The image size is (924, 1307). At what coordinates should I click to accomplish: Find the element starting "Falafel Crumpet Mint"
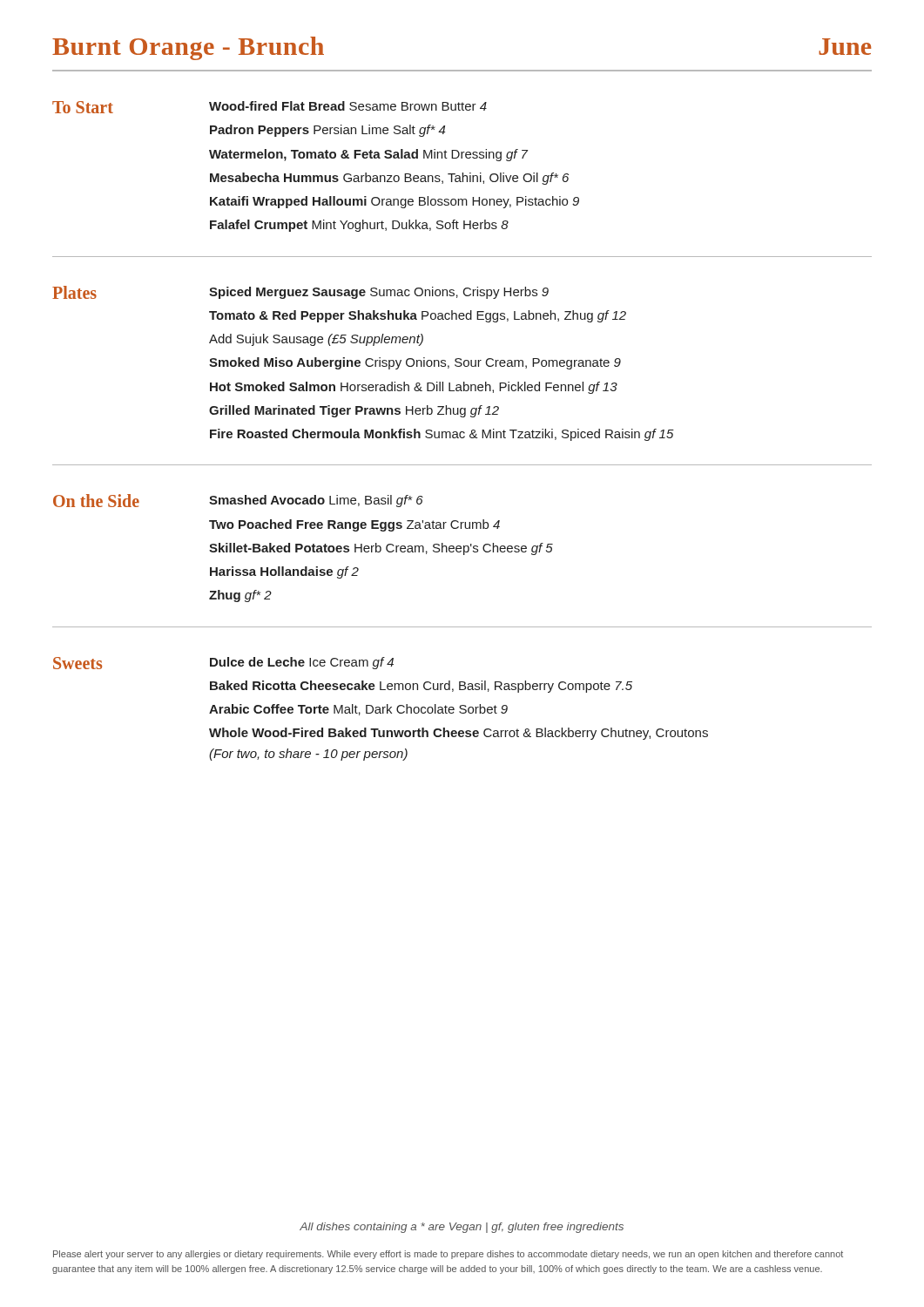[359, 225]
